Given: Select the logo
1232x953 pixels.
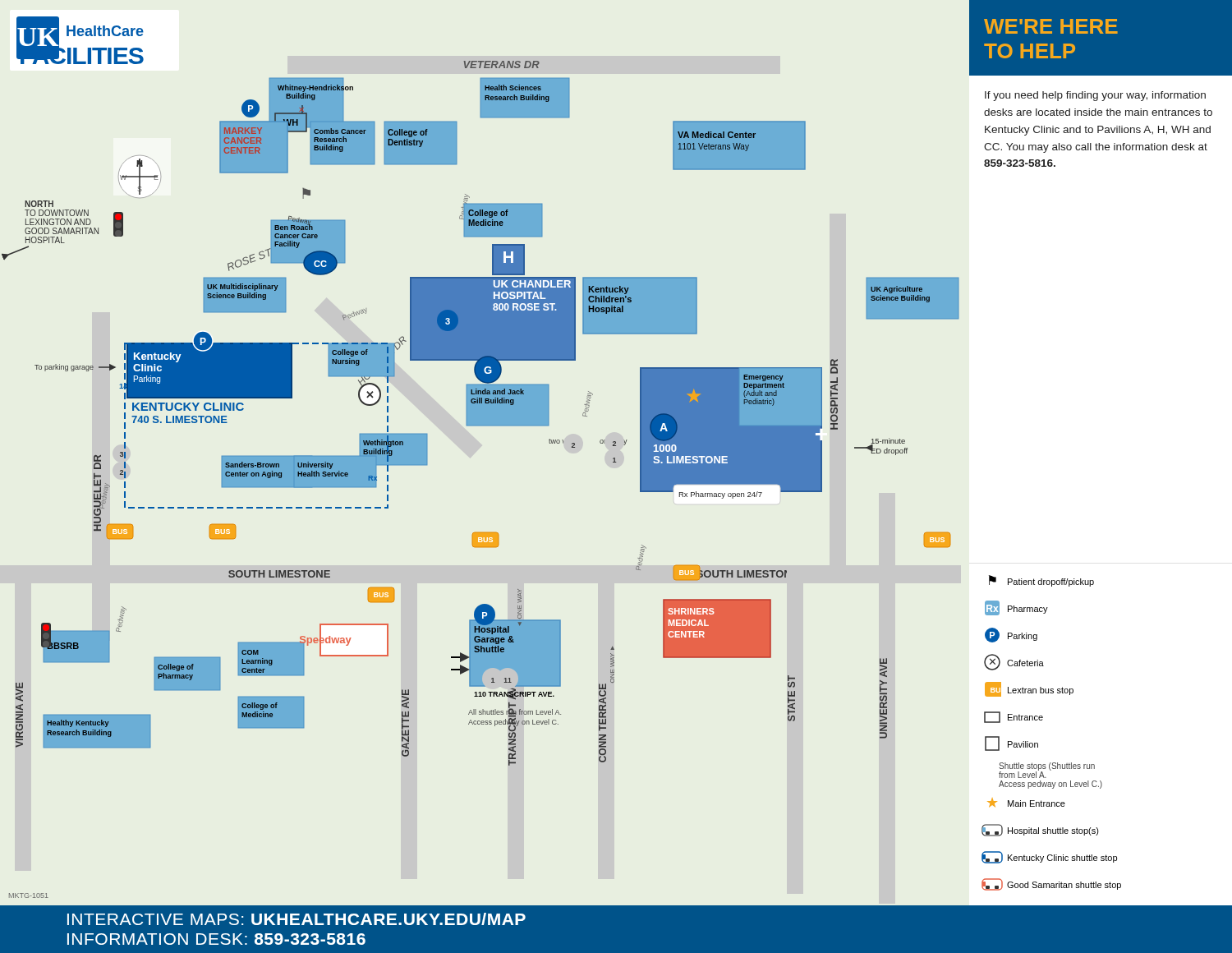Looking at the screenshot, I should click(x=94, y=40).
